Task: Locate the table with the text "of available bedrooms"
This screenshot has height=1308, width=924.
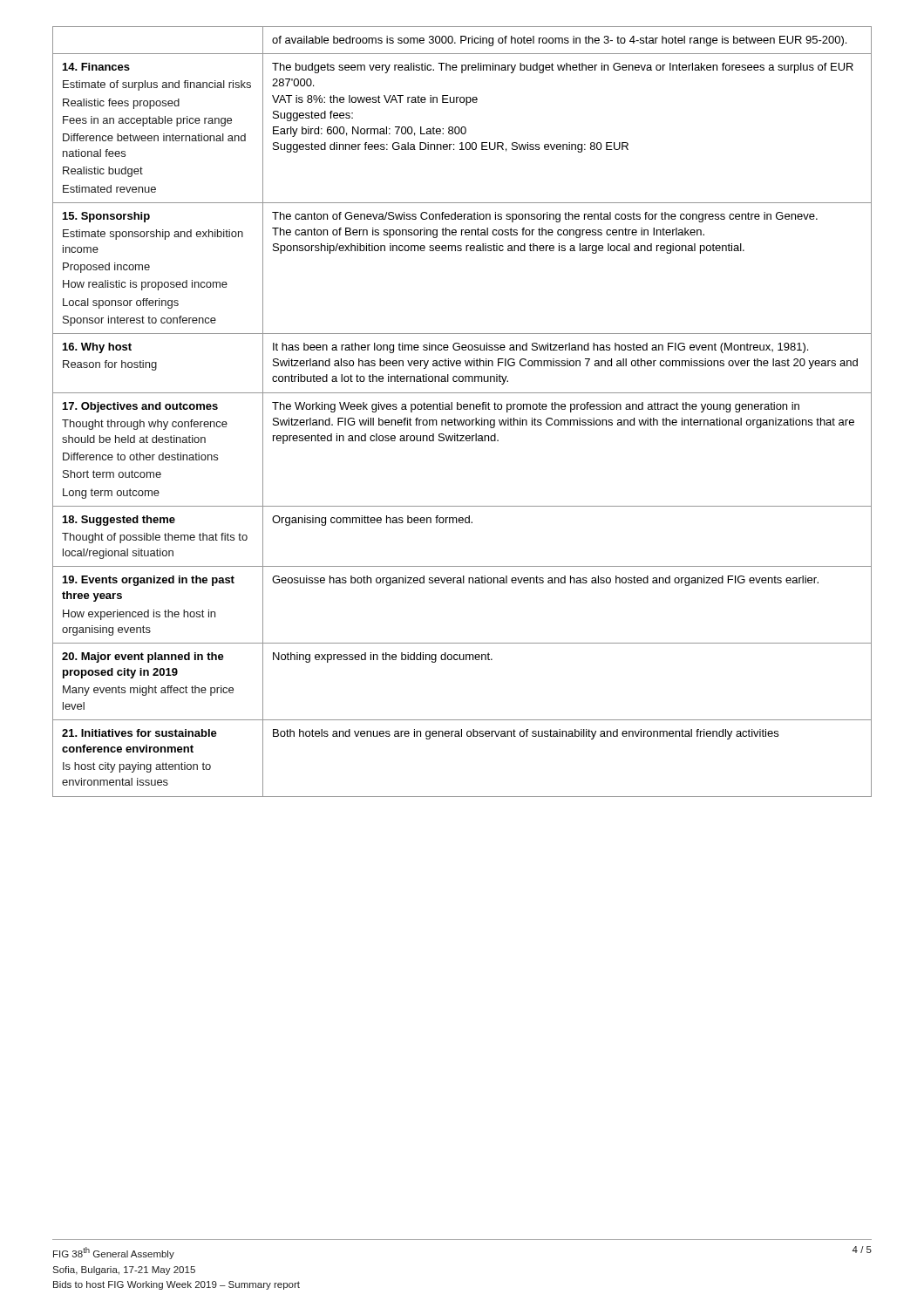Action: pyautogui.click(x=462, y=411)
